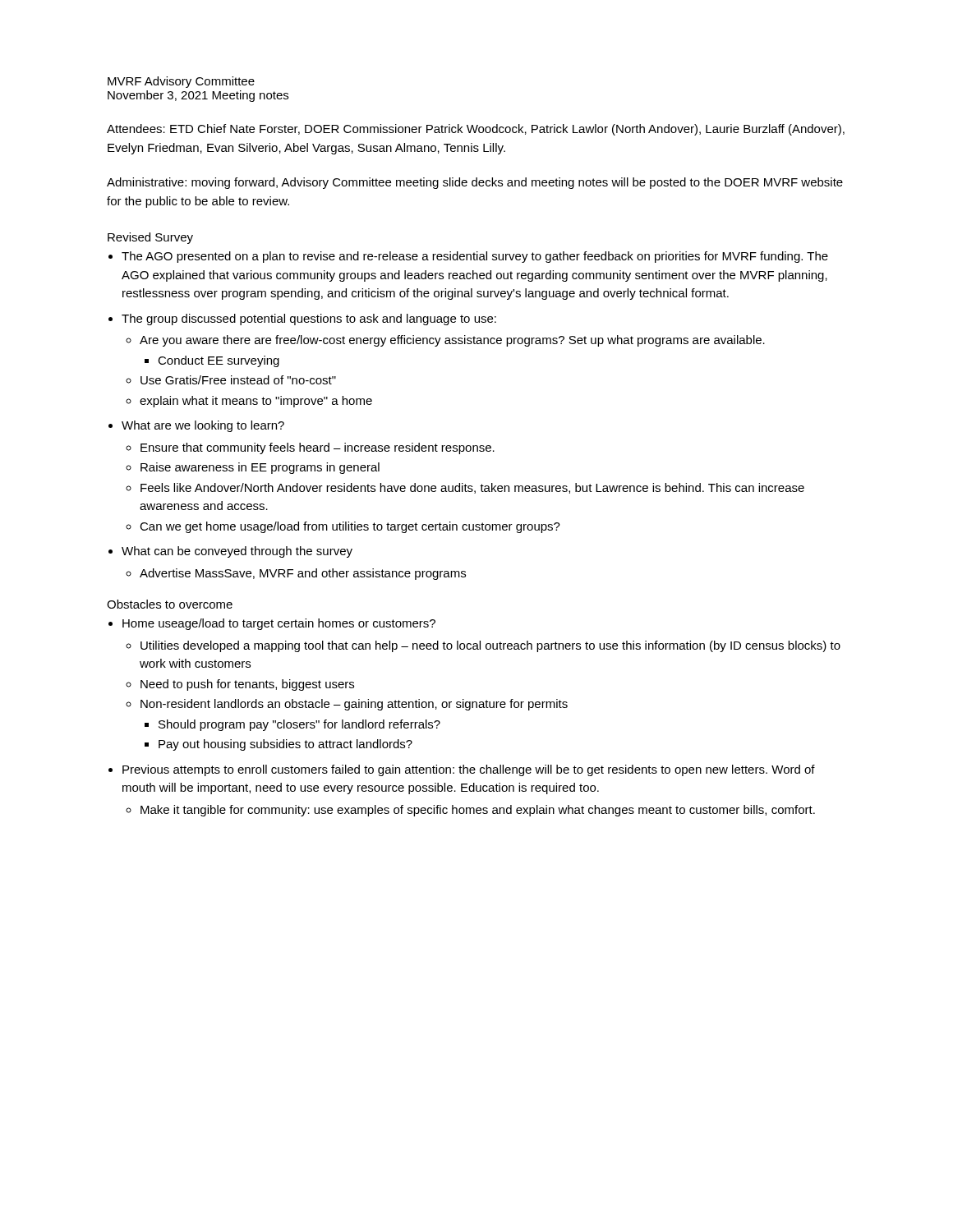953x1232 pixels.
Task: Click the passage that begins "Home useage/load to target certain homes or"
Action: (279, 624)
